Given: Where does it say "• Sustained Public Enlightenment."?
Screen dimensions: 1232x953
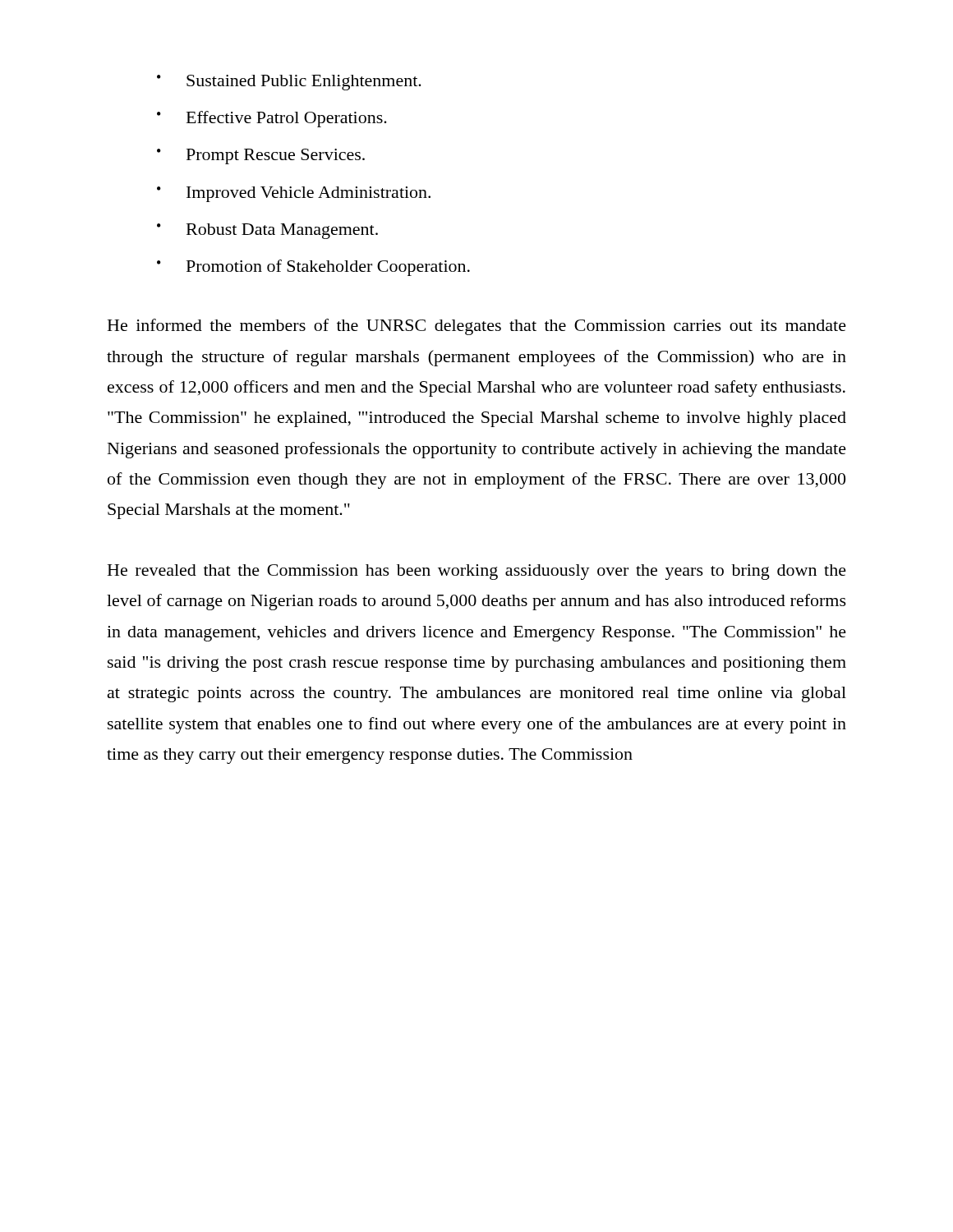Looking at the screenshot, I should point(289,80).
